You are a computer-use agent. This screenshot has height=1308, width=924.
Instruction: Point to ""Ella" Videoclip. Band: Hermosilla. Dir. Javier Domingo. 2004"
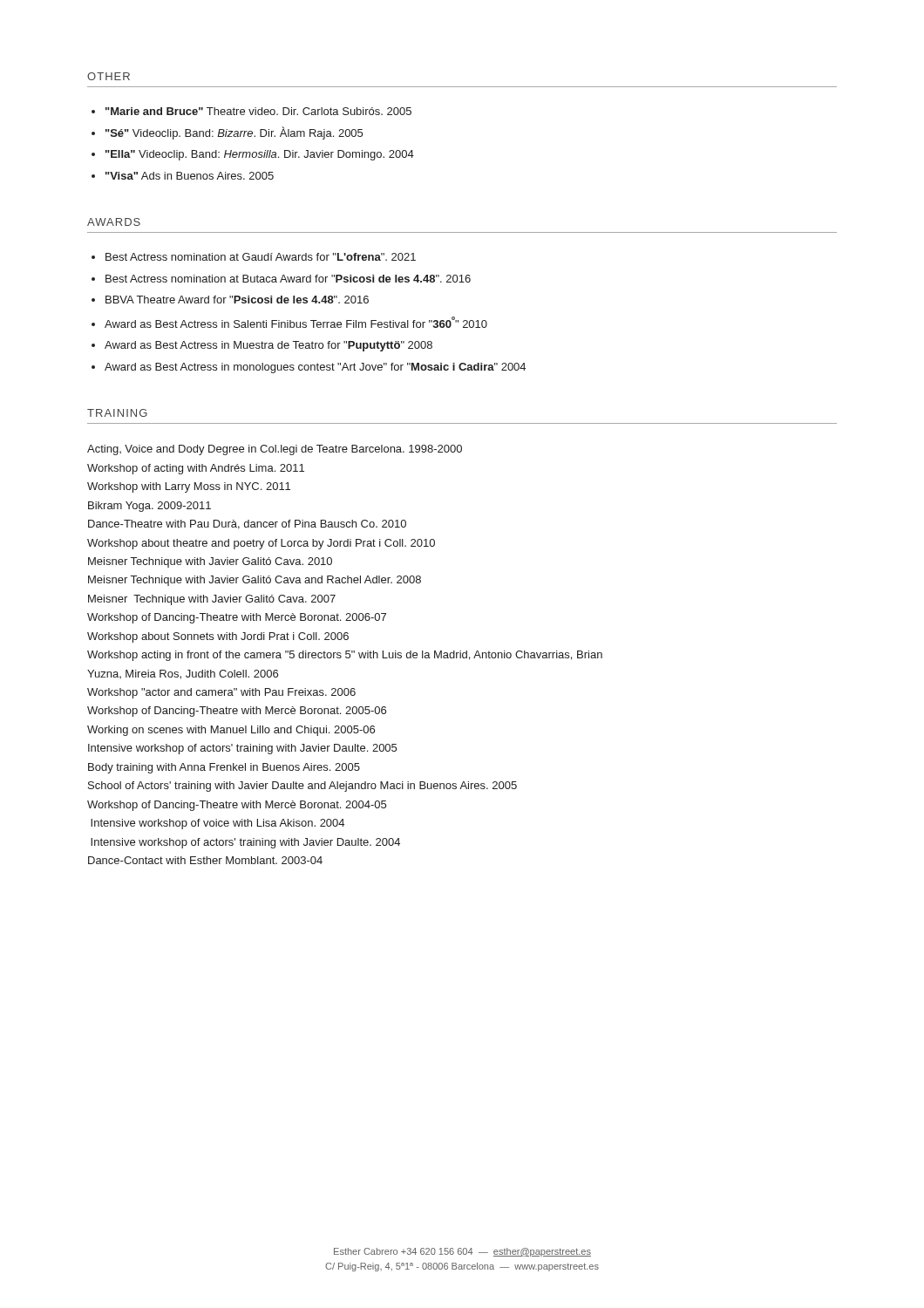coord(259,154)
